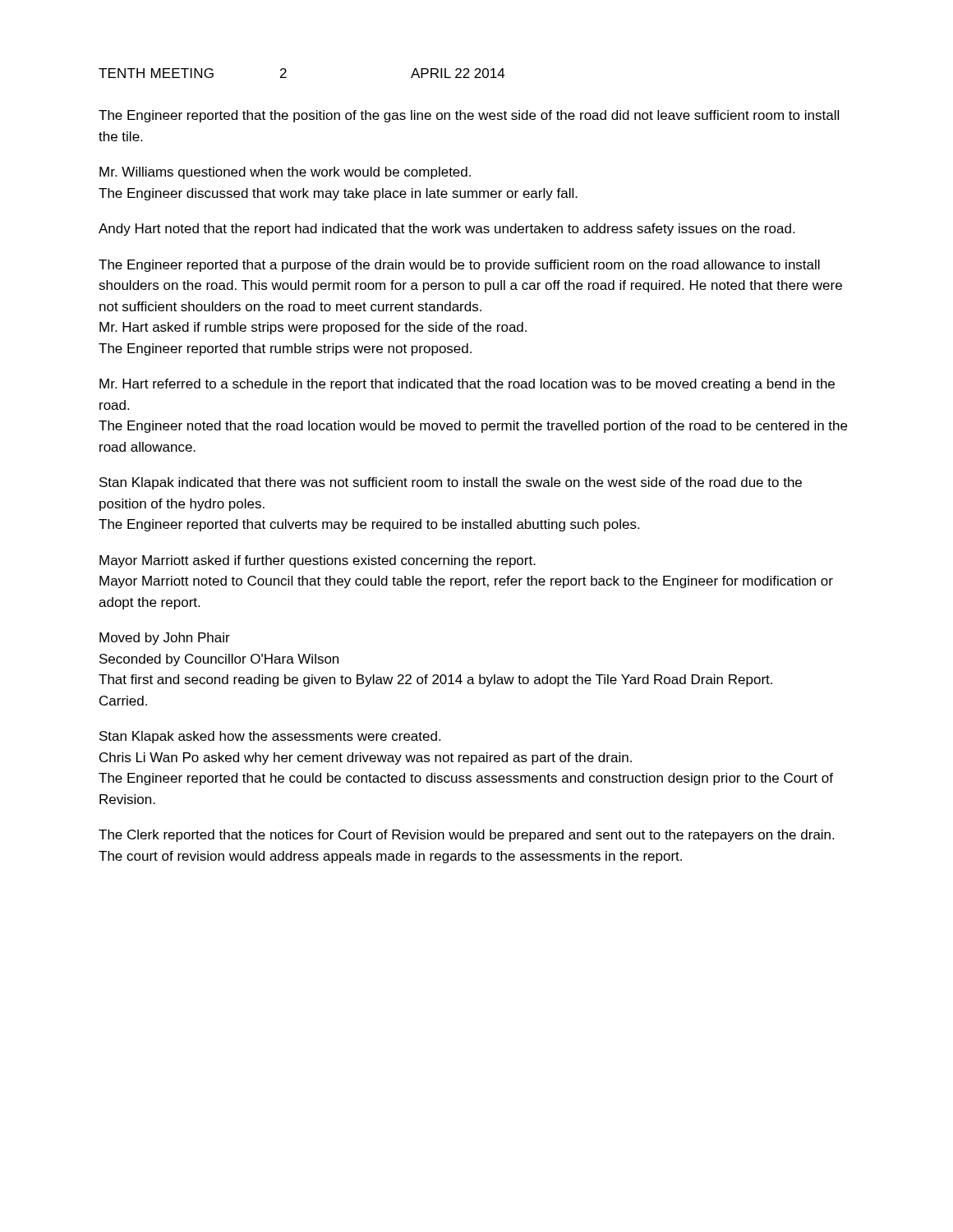The width and height of the screenshot is (953, 1232).
Task: Click on the text starting "The Engineer reported that a purpose of"
Action: click(476, 307)
